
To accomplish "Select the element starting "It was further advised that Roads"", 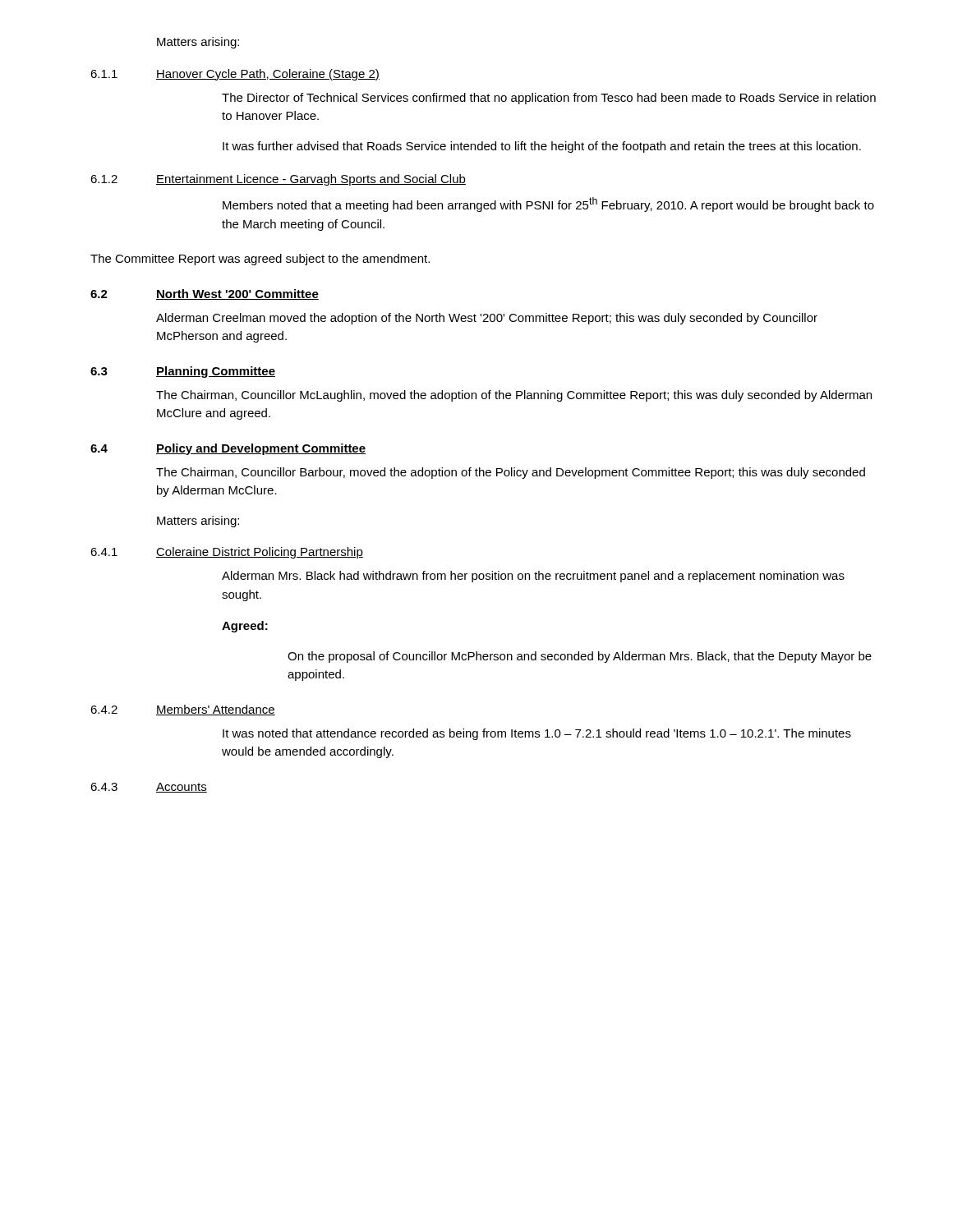I will [x=542, y=145].
